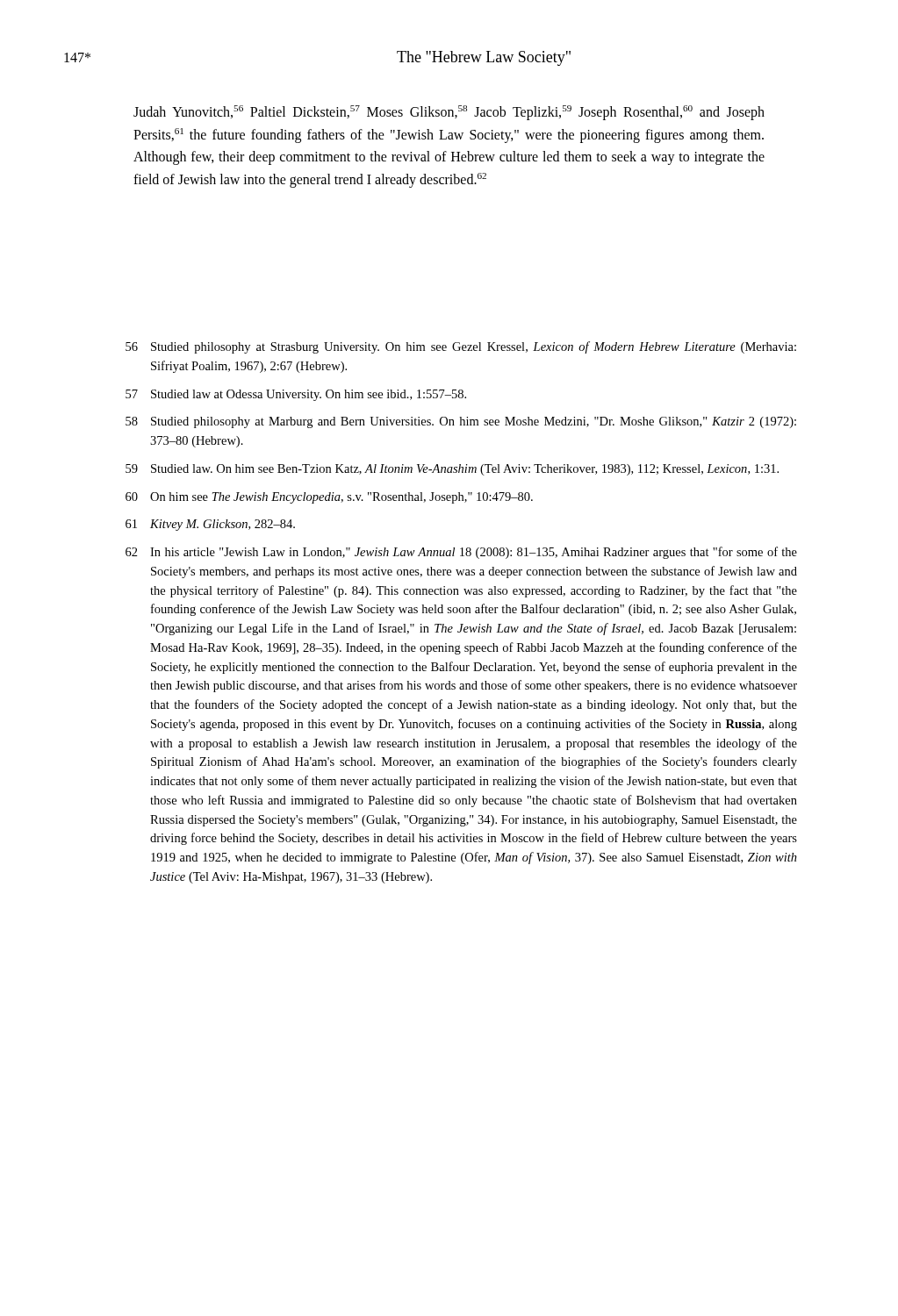Select the region starting "56 Studied philosophy at Strasburg"
This screenshot has height=1316, width=898.
[x=449, y=357]
